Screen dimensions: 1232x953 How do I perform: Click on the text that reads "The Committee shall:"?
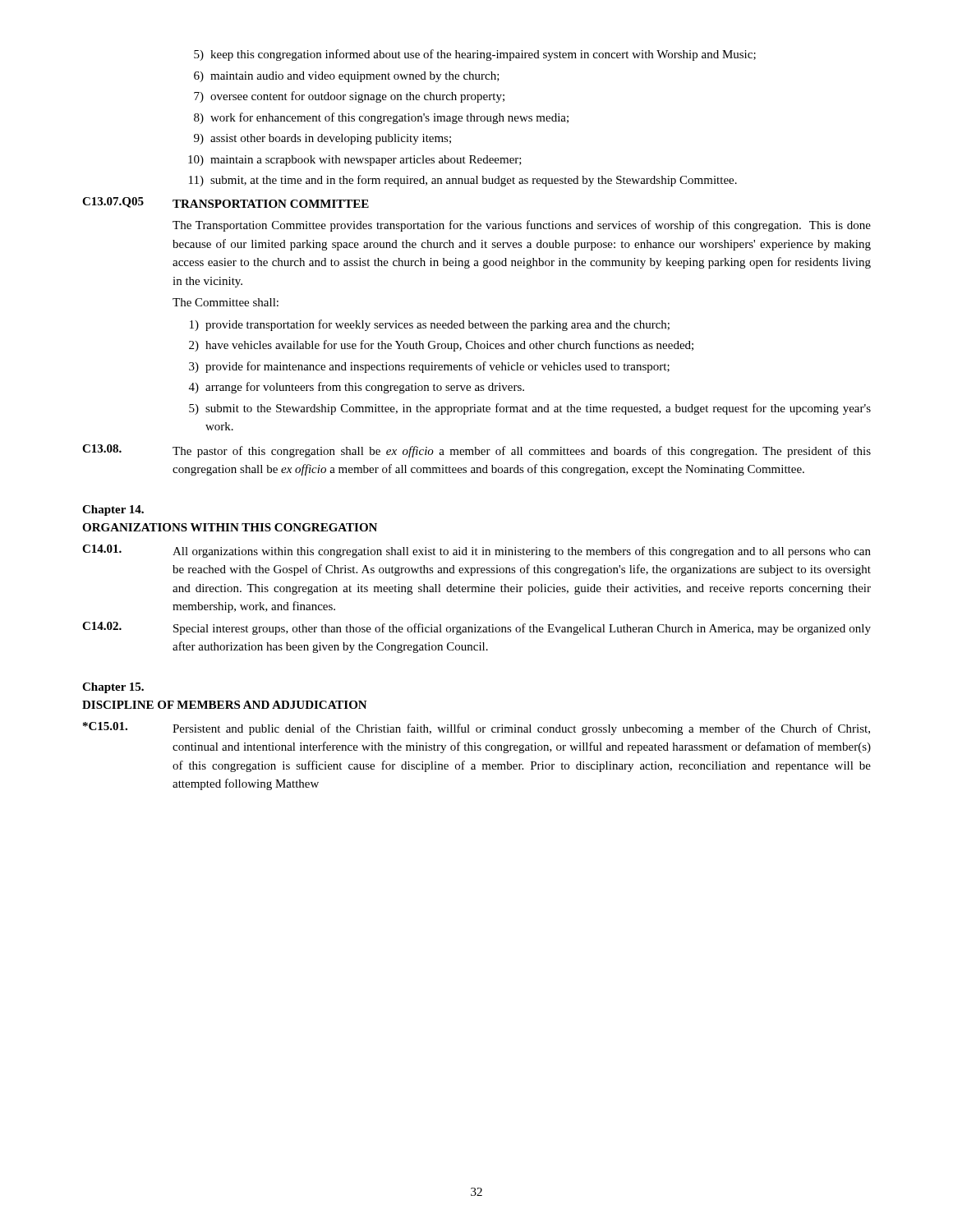tap(226, 302)
